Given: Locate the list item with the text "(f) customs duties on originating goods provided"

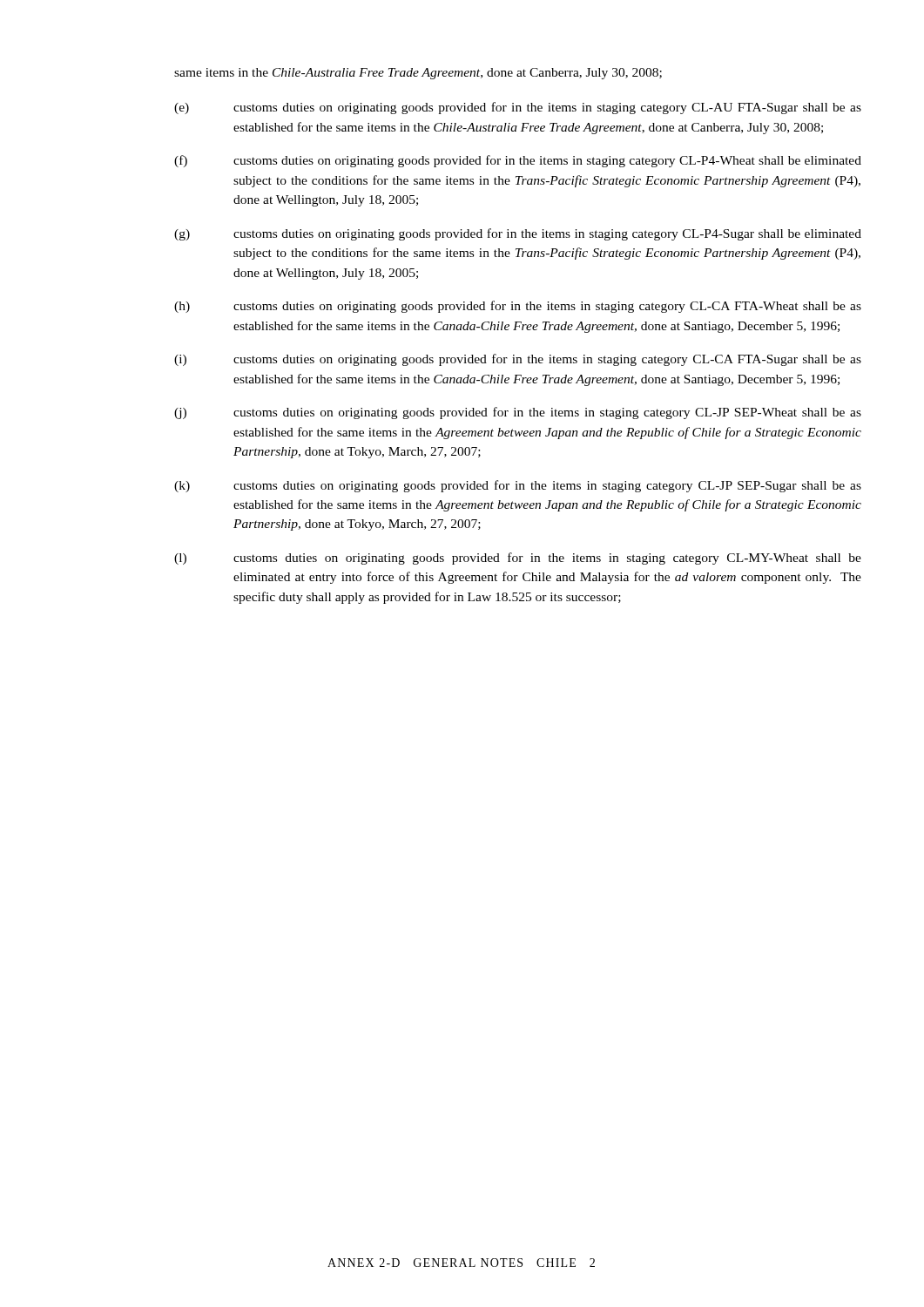Looking at the screenshot, I should tap(518, 180).
